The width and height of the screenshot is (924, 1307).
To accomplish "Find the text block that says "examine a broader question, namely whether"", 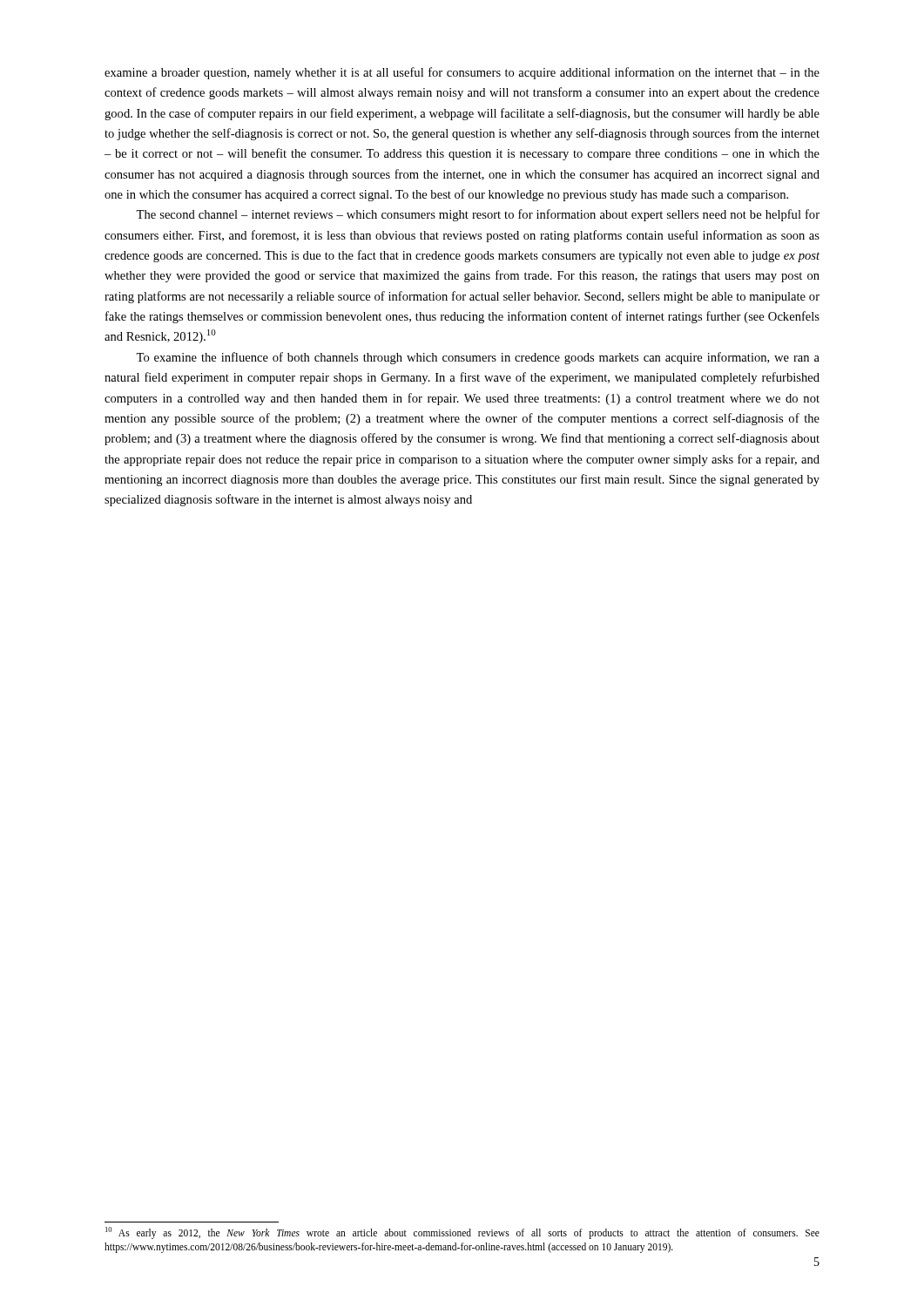I will [x=462, y=133].
